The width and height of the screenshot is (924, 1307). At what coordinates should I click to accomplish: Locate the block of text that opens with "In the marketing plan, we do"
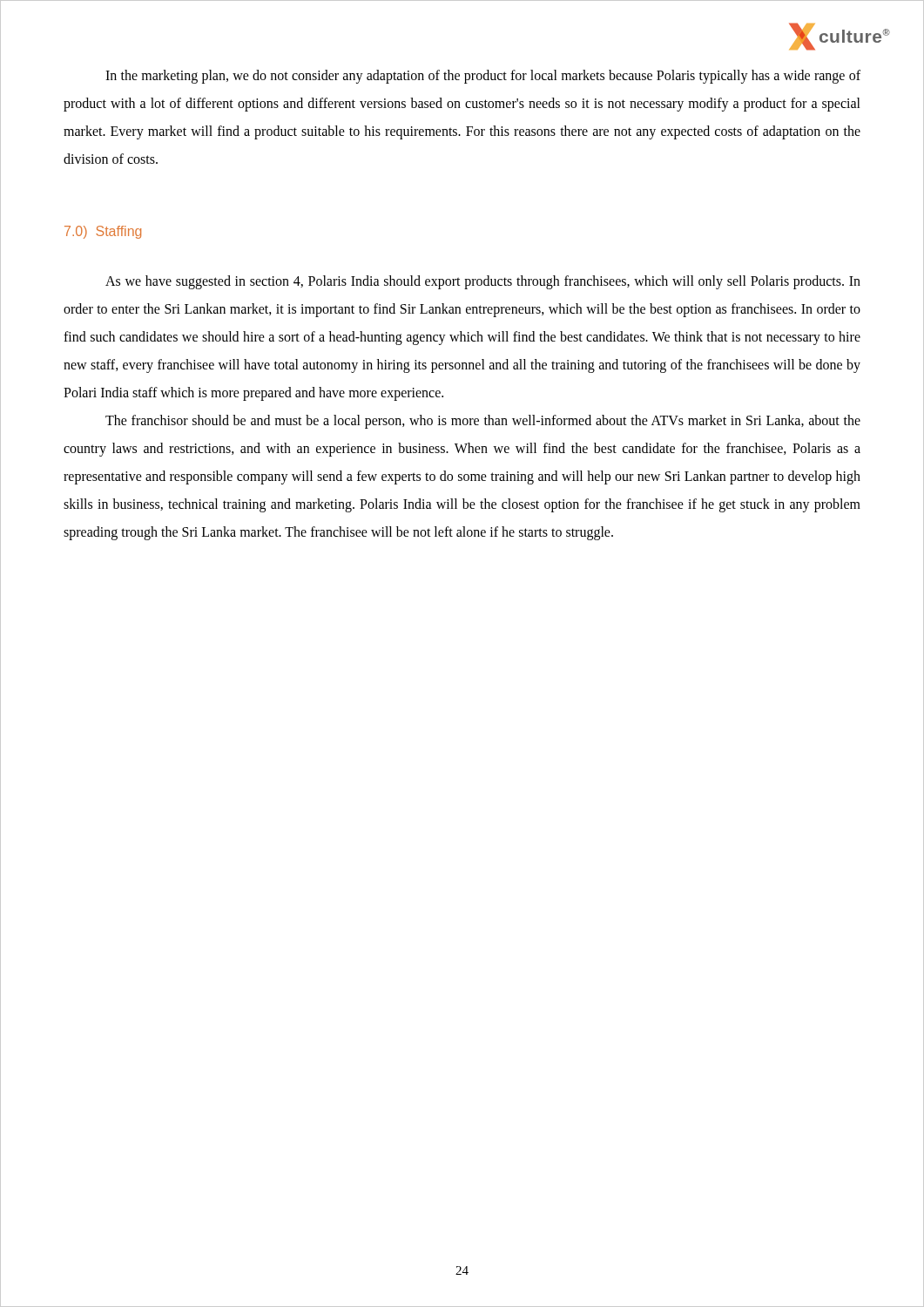pos(462,118)
